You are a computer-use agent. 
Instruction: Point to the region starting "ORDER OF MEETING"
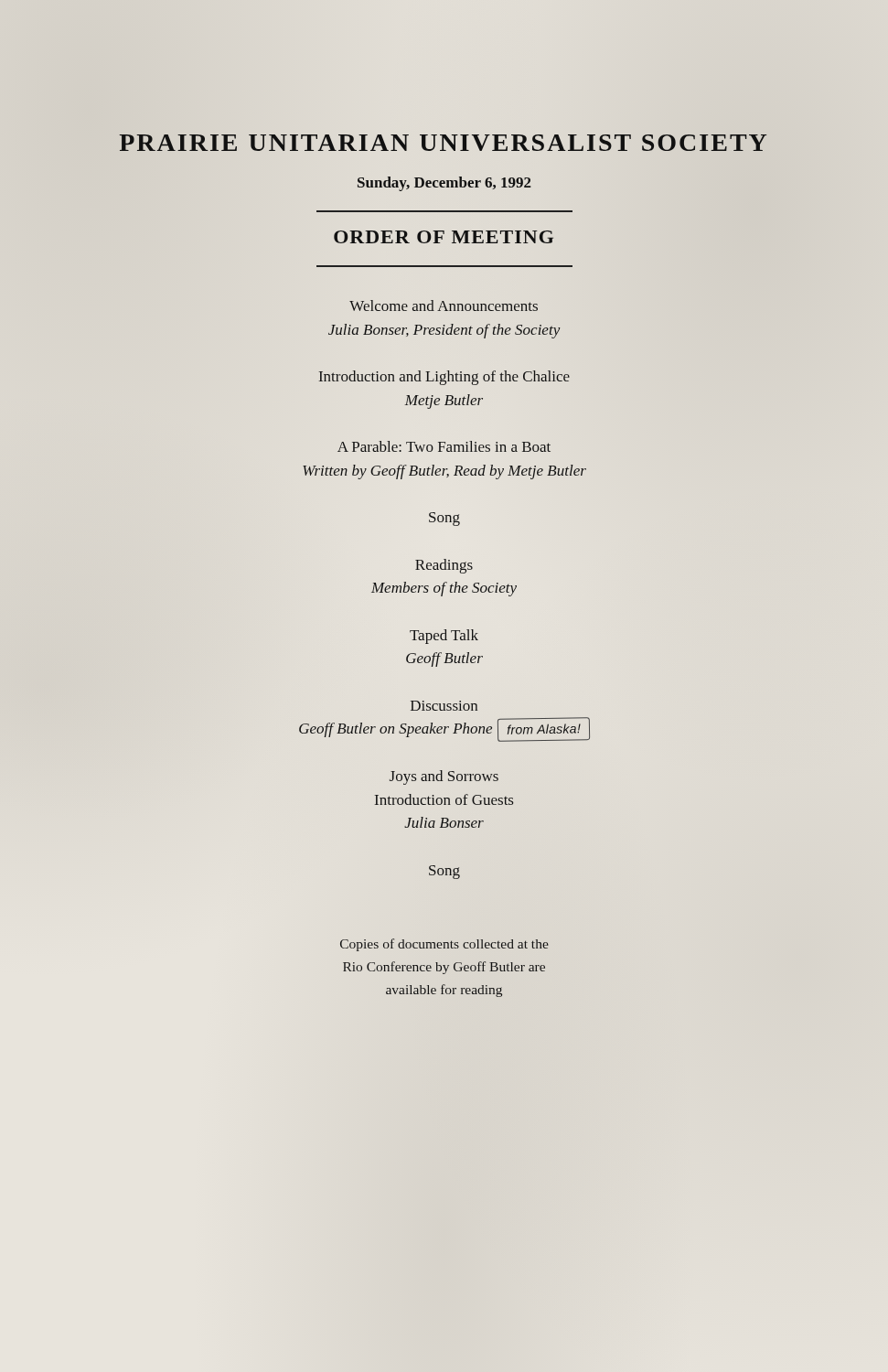pos(444,236)
